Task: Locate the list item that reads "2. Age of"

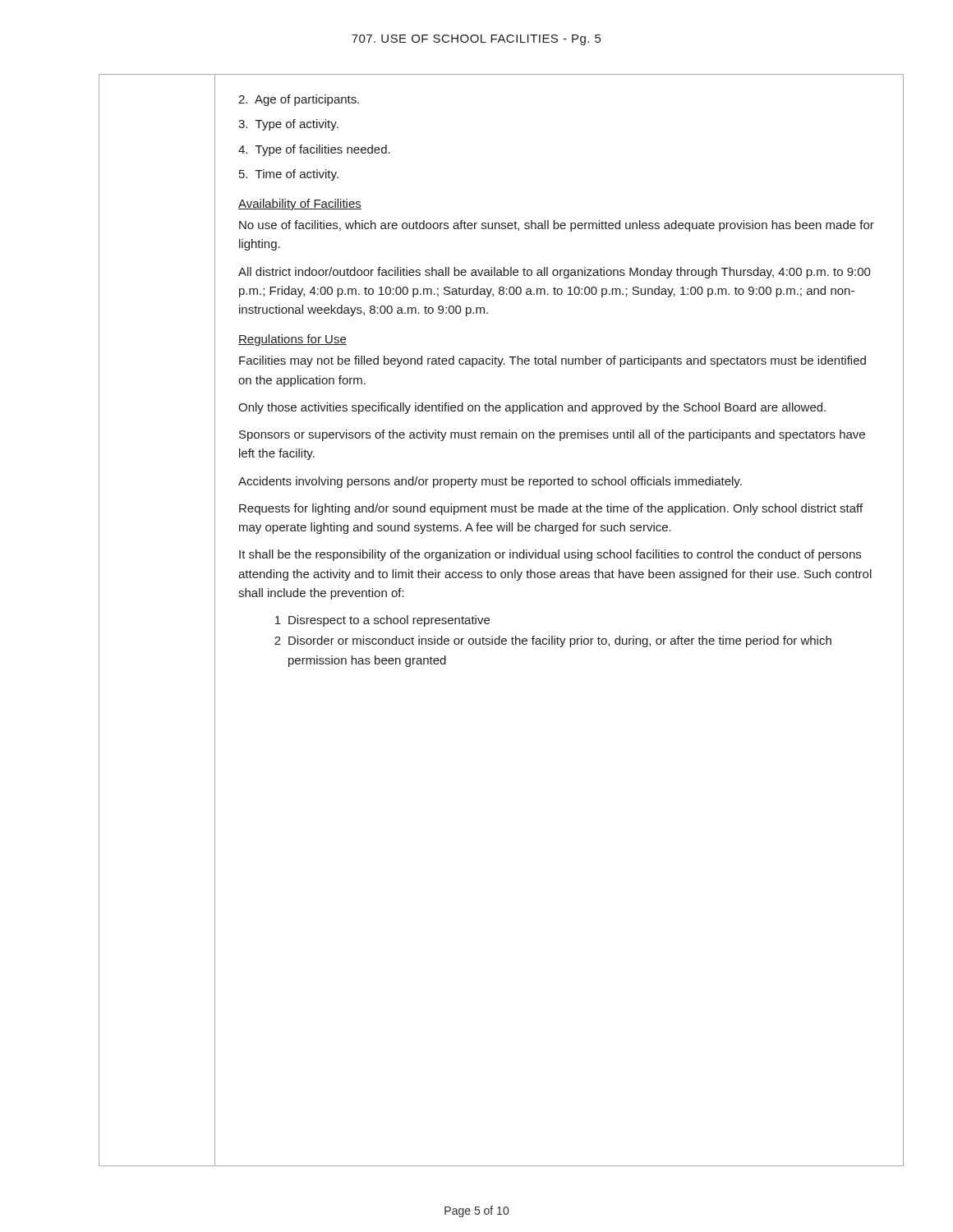Action: click(x=299, y=99)
